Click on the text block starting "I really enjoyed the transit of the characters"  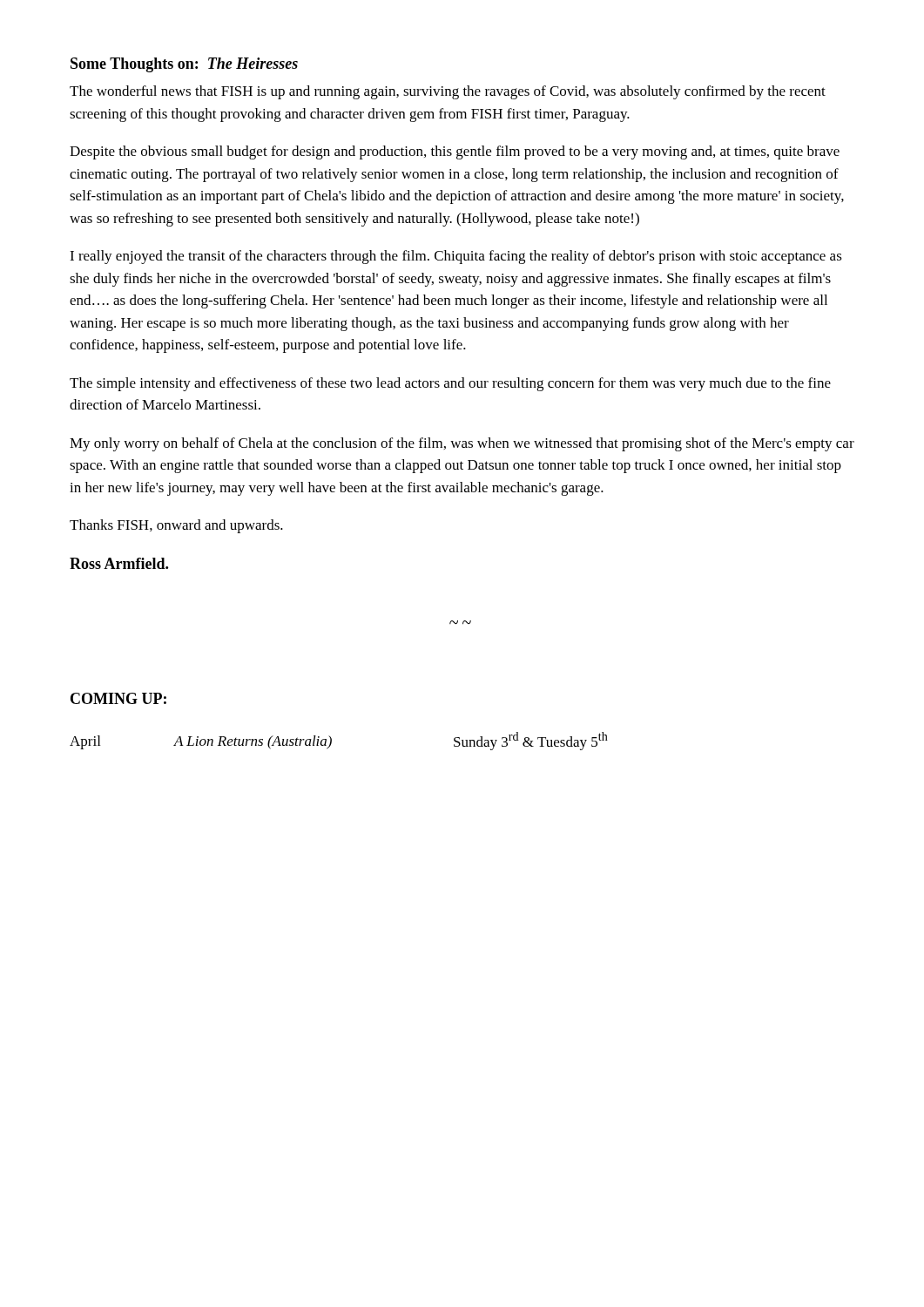(x=456, y=300)
